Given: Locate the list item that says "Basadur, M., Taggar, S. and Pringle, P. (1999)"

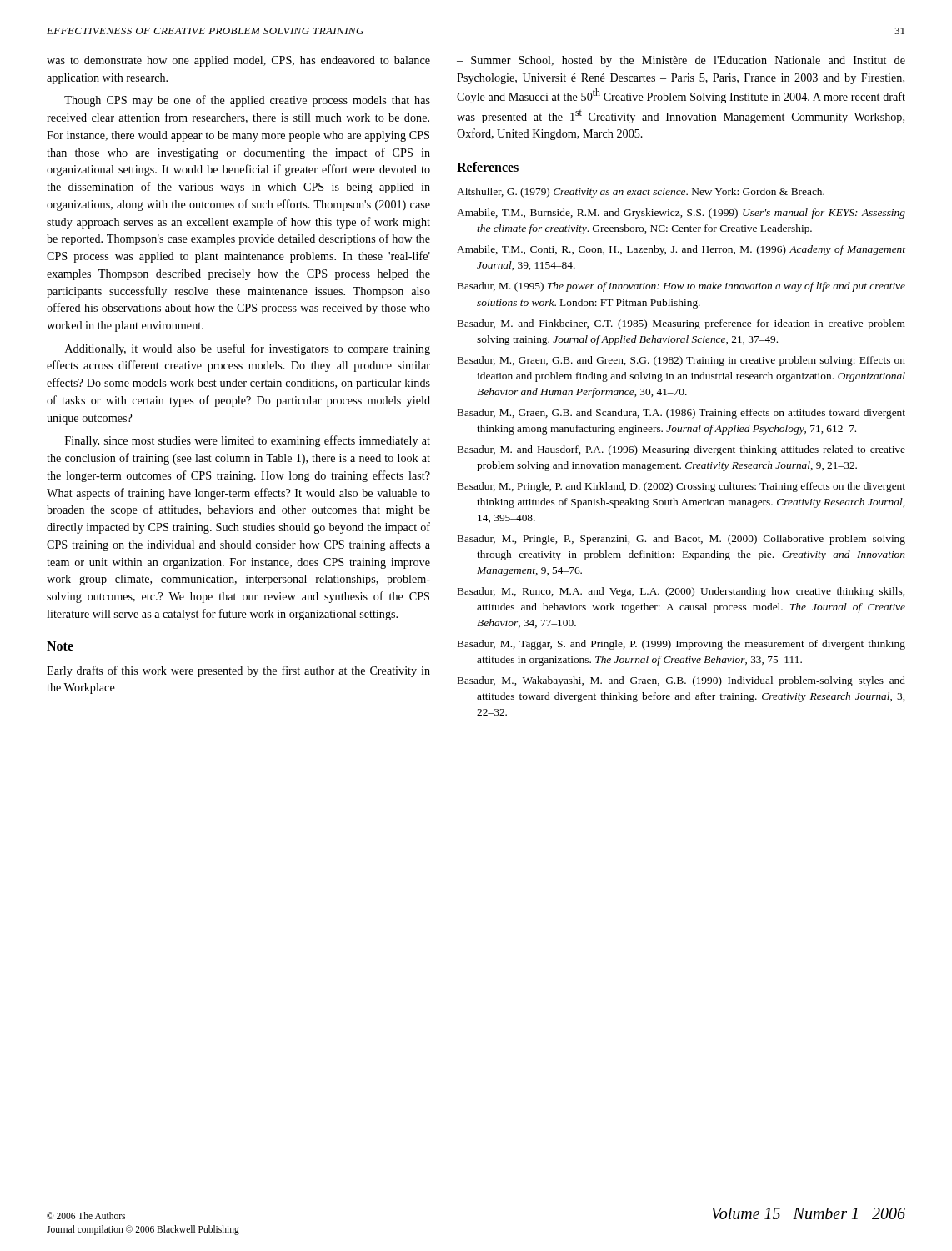Looking at the screenshot, I should [x=681, y=651].
